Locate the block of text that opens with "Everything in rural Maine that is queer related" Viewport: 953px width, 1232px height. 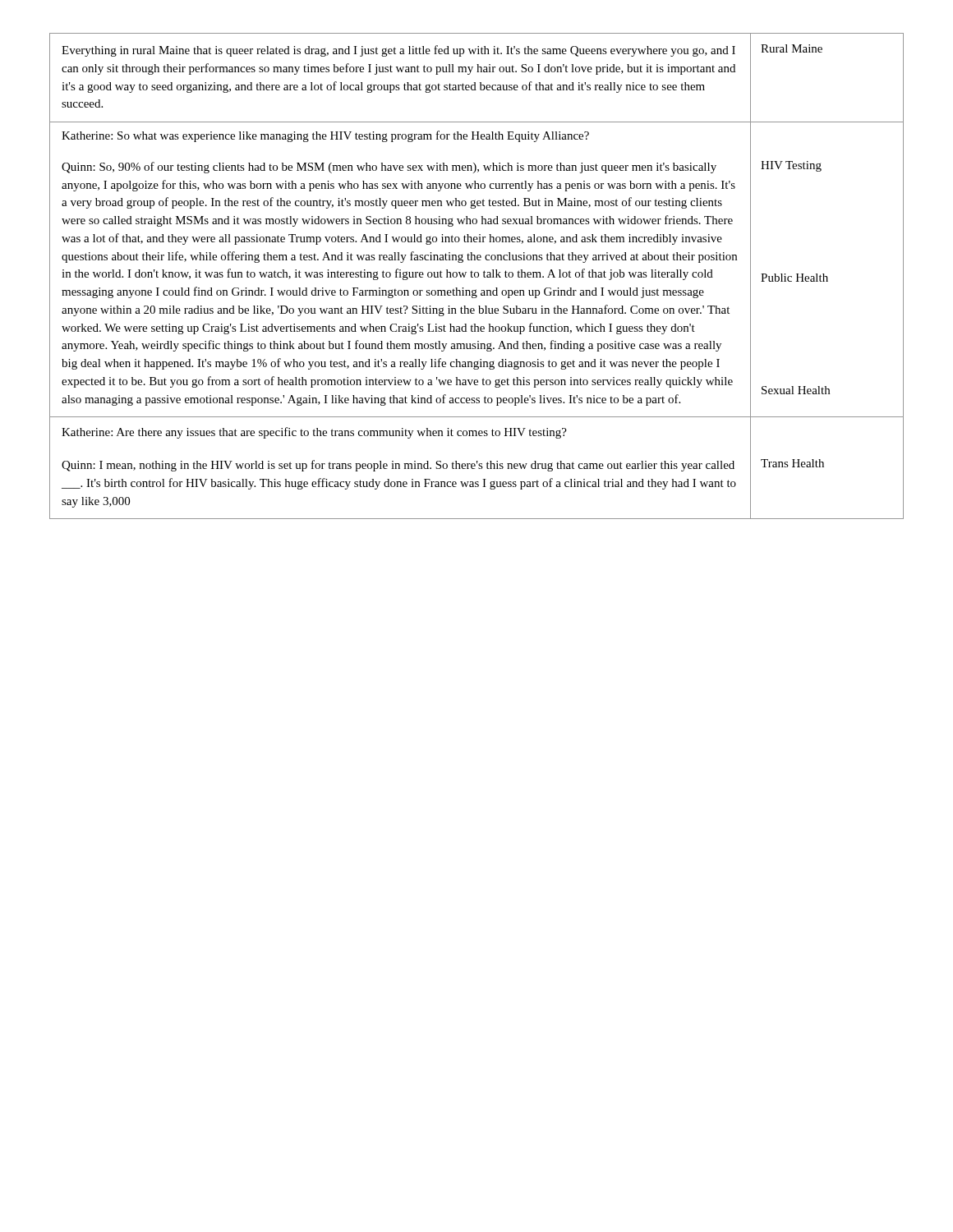tap(400, 78)
